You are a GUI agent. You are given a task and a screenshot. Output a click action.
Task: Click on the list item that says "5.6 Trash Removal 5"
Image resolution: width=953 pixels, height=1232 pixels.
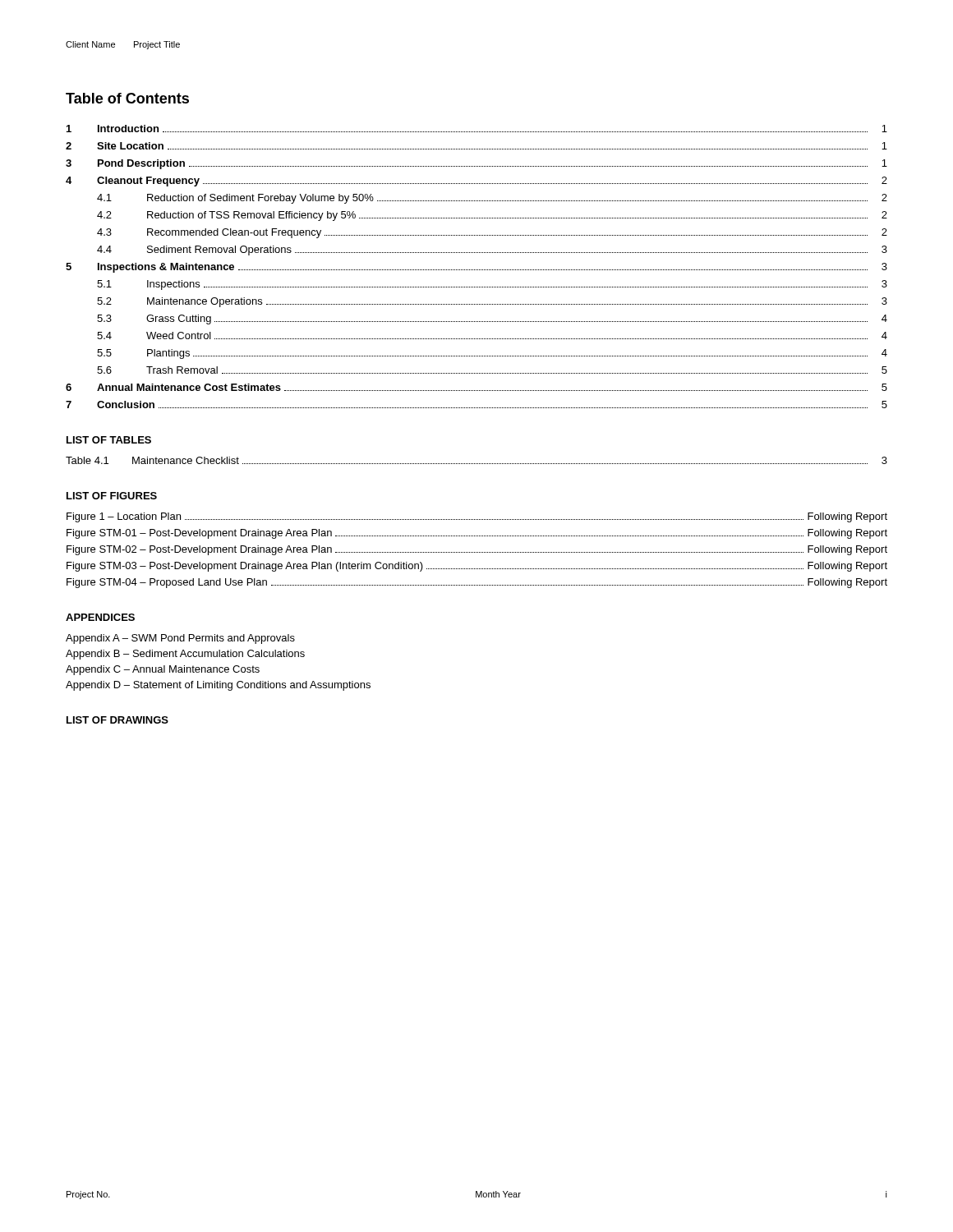476,370
